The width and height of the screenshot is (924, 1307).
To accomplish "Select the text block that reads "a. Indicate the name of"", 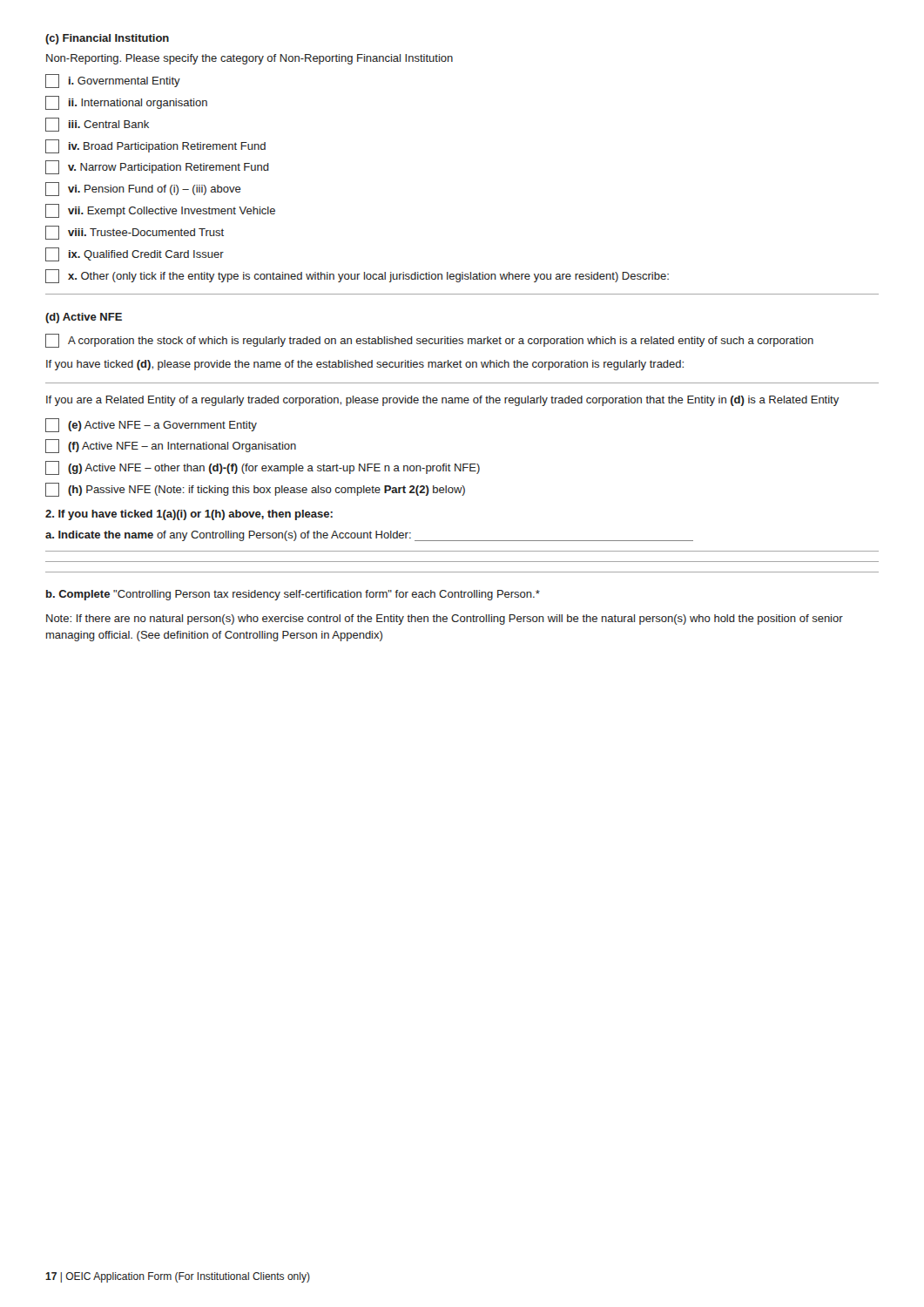I will click(369, 534).
